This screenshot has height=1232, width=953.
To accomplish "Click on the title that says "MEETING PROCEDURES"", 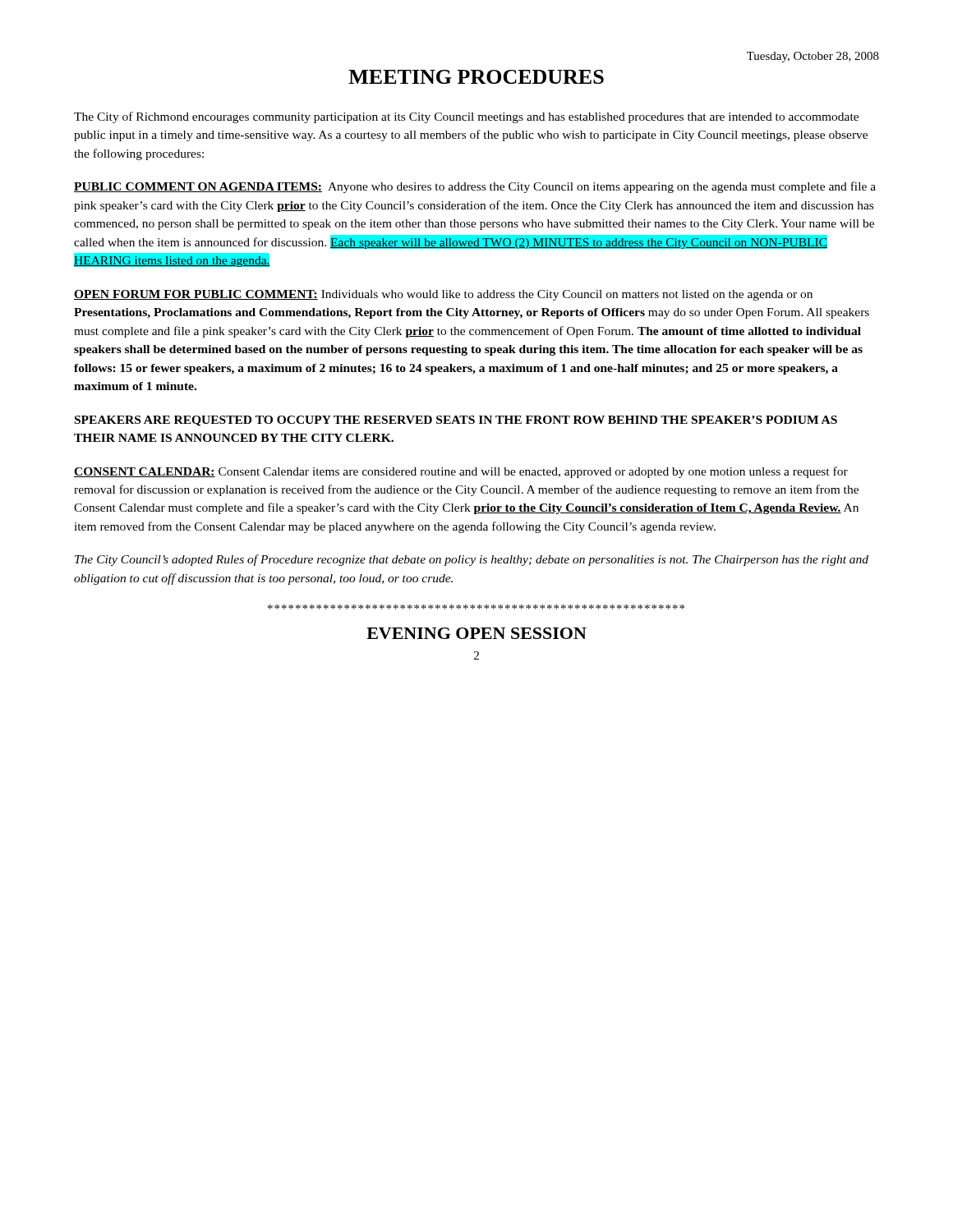I will pyautogui.click(x=476, y=77).
